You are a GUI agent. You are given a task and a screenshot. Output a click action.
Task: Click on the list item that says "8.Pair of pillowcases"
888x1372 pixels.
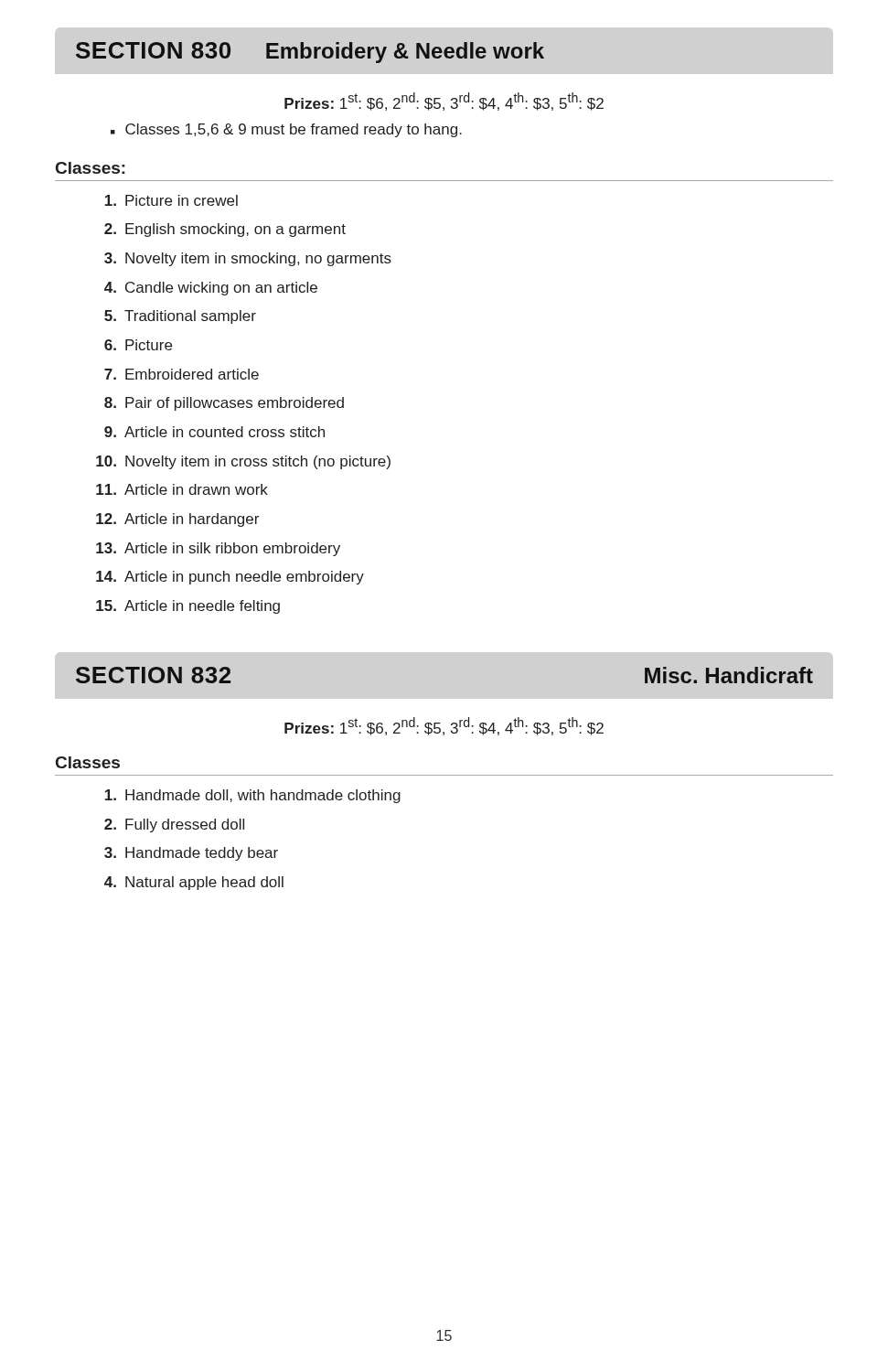pos(214,404)
